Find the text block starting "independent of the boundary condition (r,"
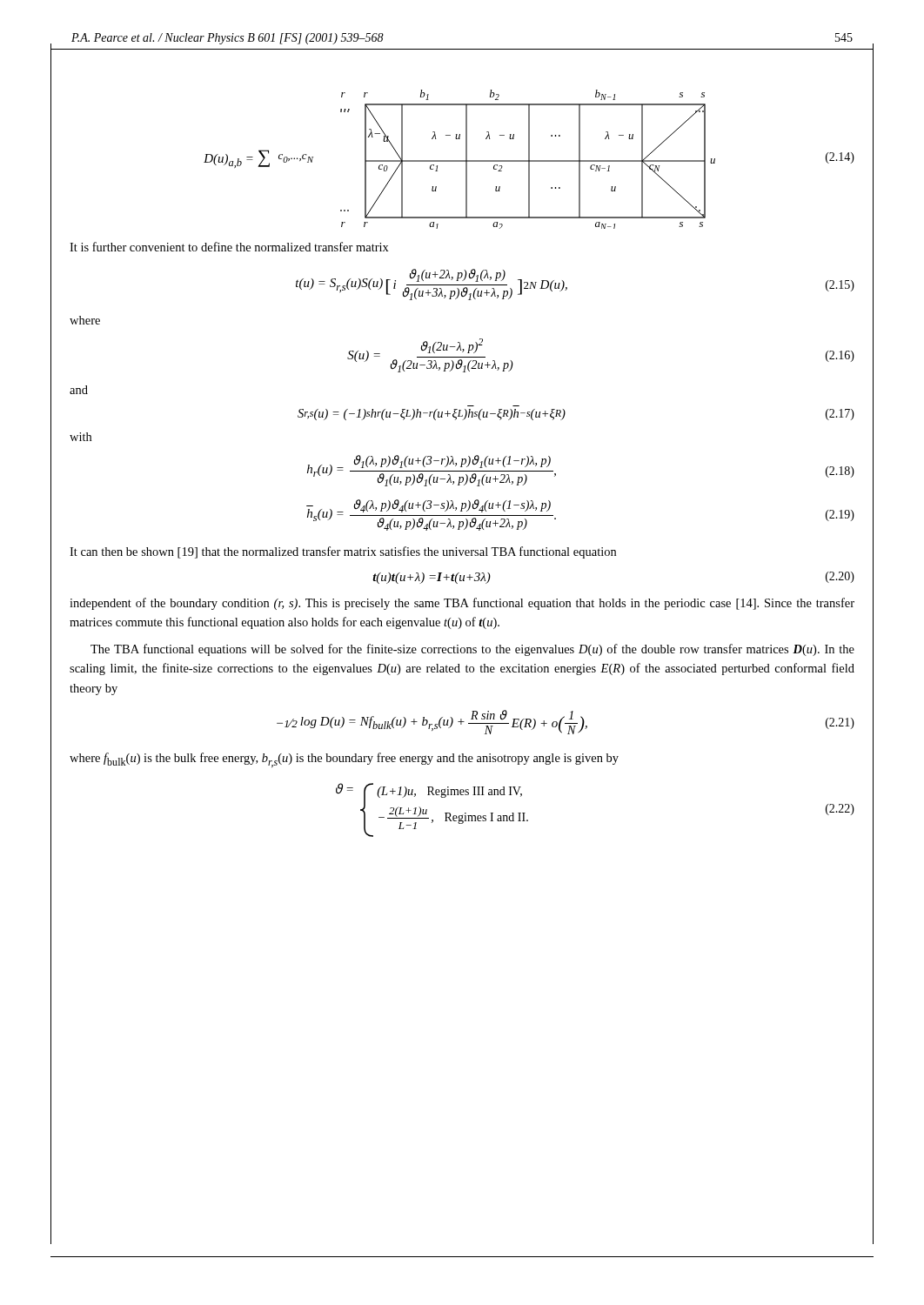This screenshot has width=924, height=1305. [x=462, y=613]
